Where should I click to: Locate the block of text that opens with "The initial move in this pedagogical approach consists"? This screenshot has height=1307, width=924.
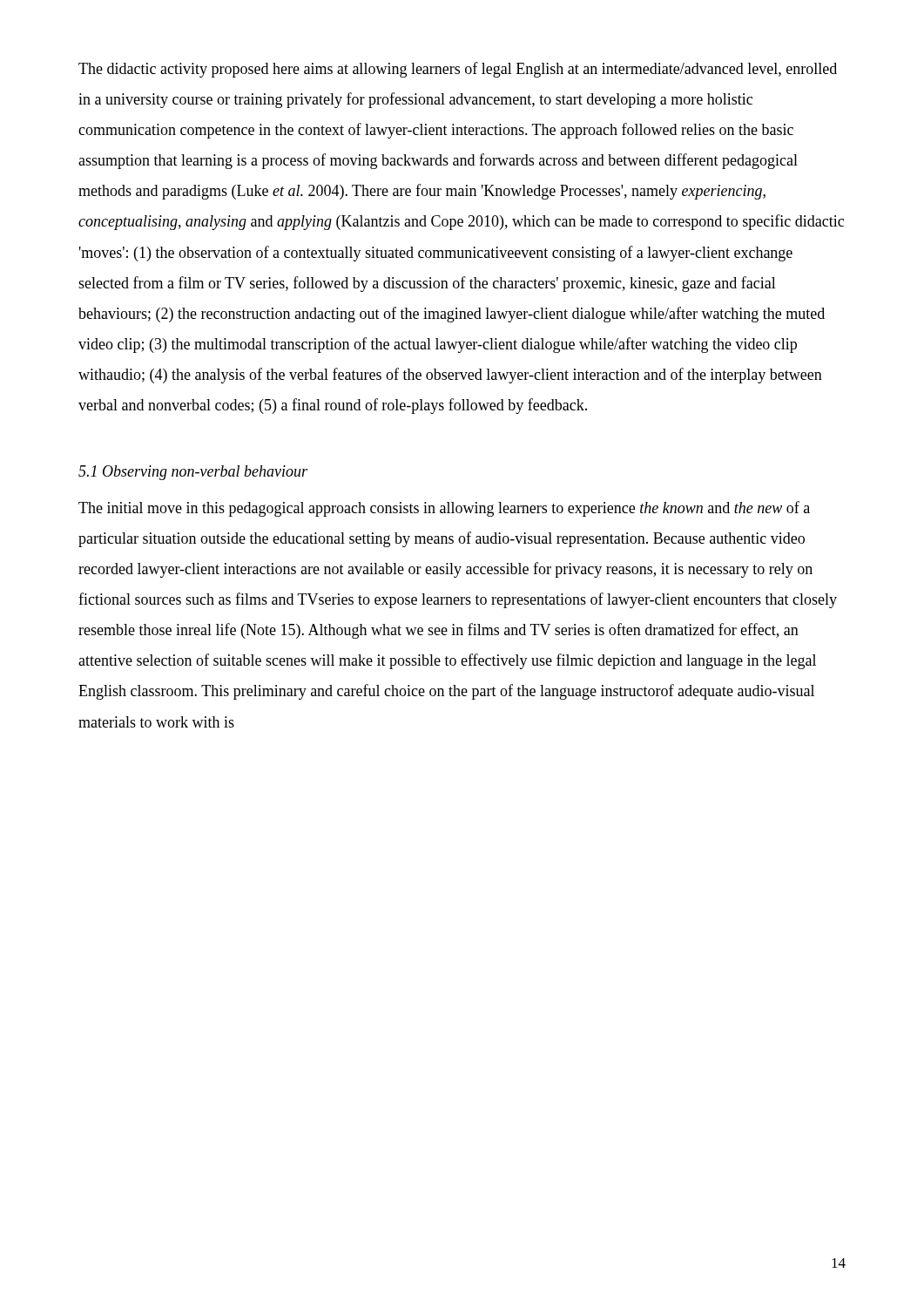(458, 615)
